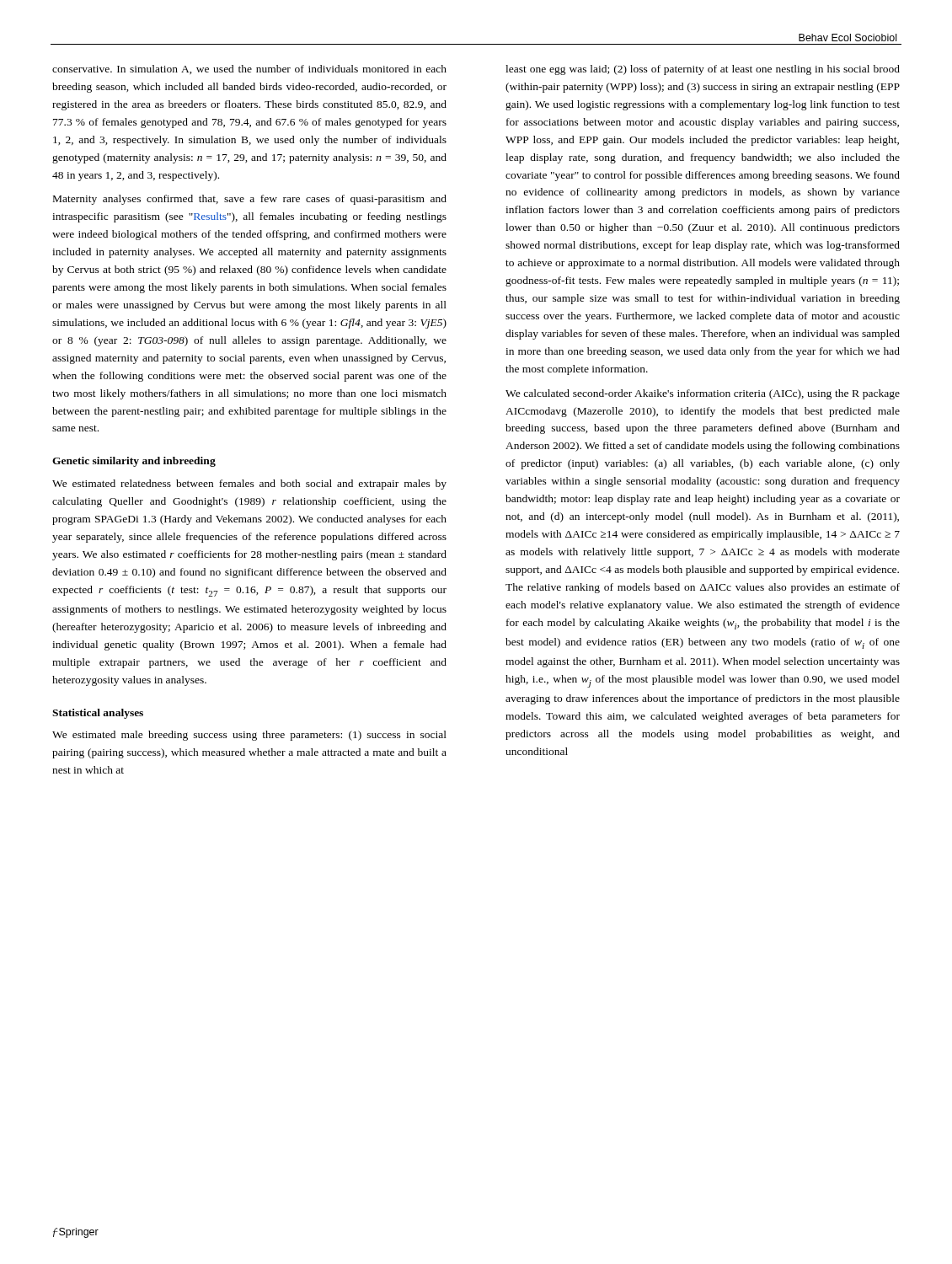
Task: Select the text block that says "We calculated second-order Akaike's information criteria (AICc),"
Action: click(703, 573)
